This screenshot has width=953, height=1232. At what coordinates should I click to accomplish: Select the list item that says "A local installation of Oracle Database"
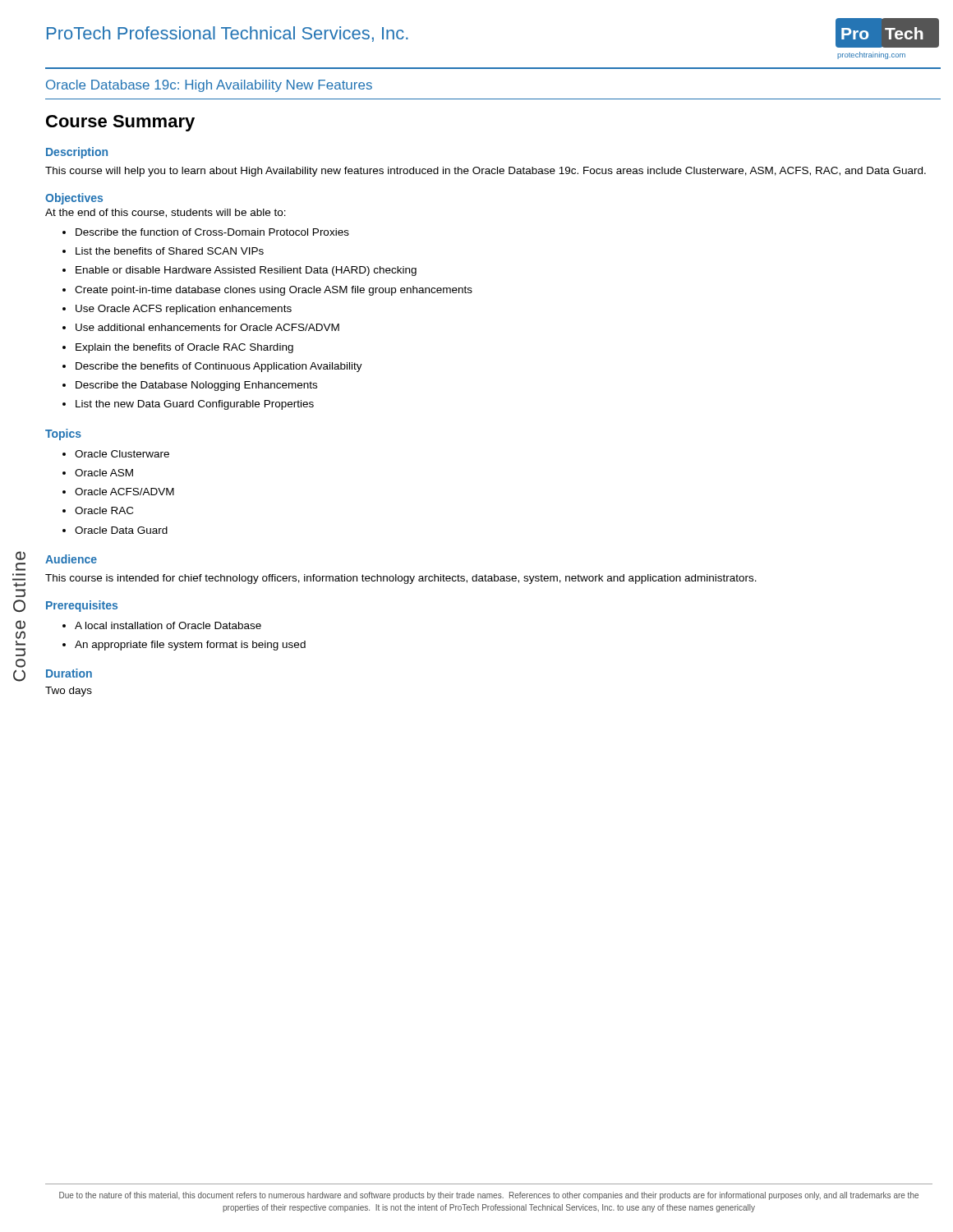point(168,625)
